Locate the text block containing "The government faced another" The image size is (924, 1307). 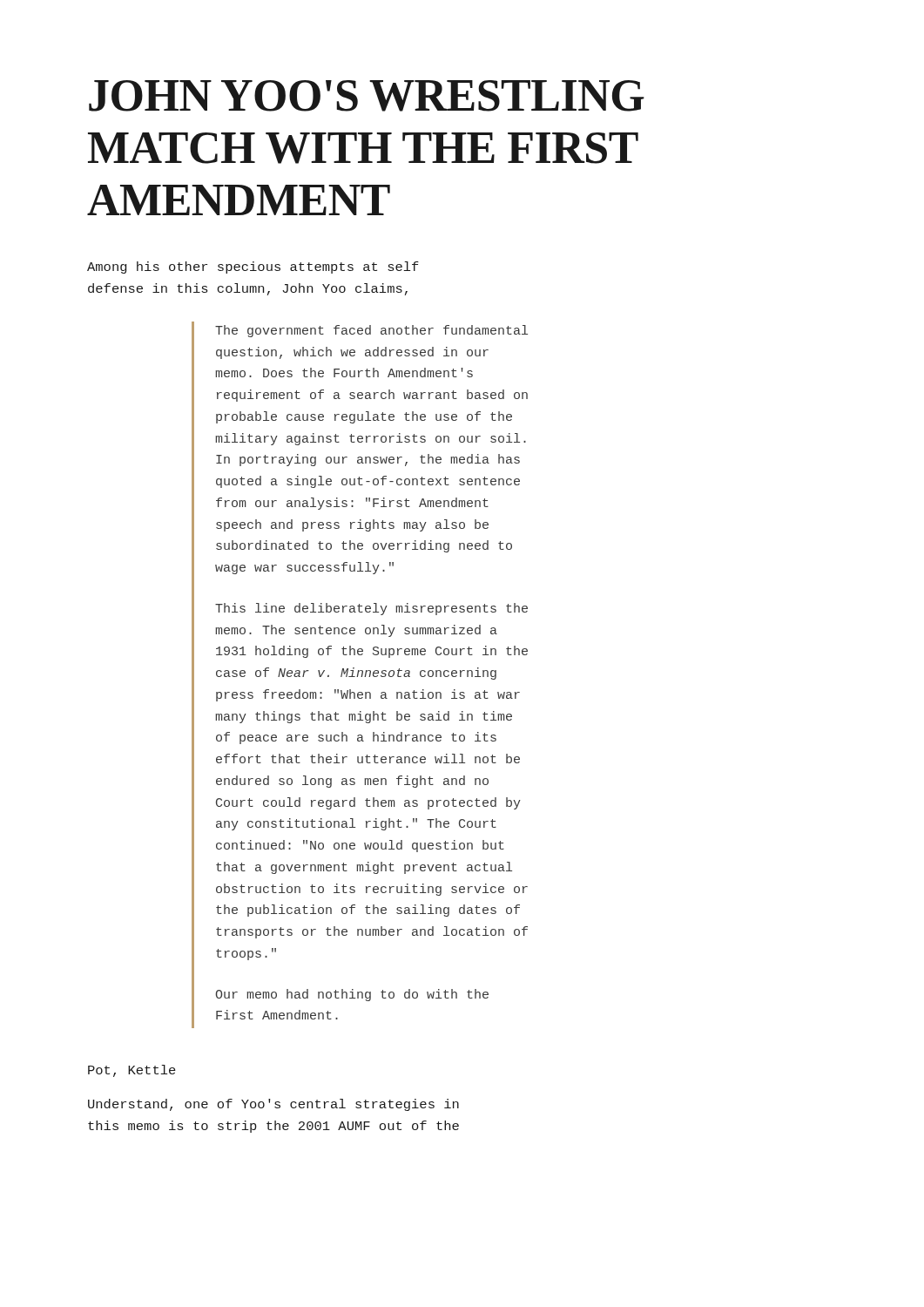pos(372,450)
